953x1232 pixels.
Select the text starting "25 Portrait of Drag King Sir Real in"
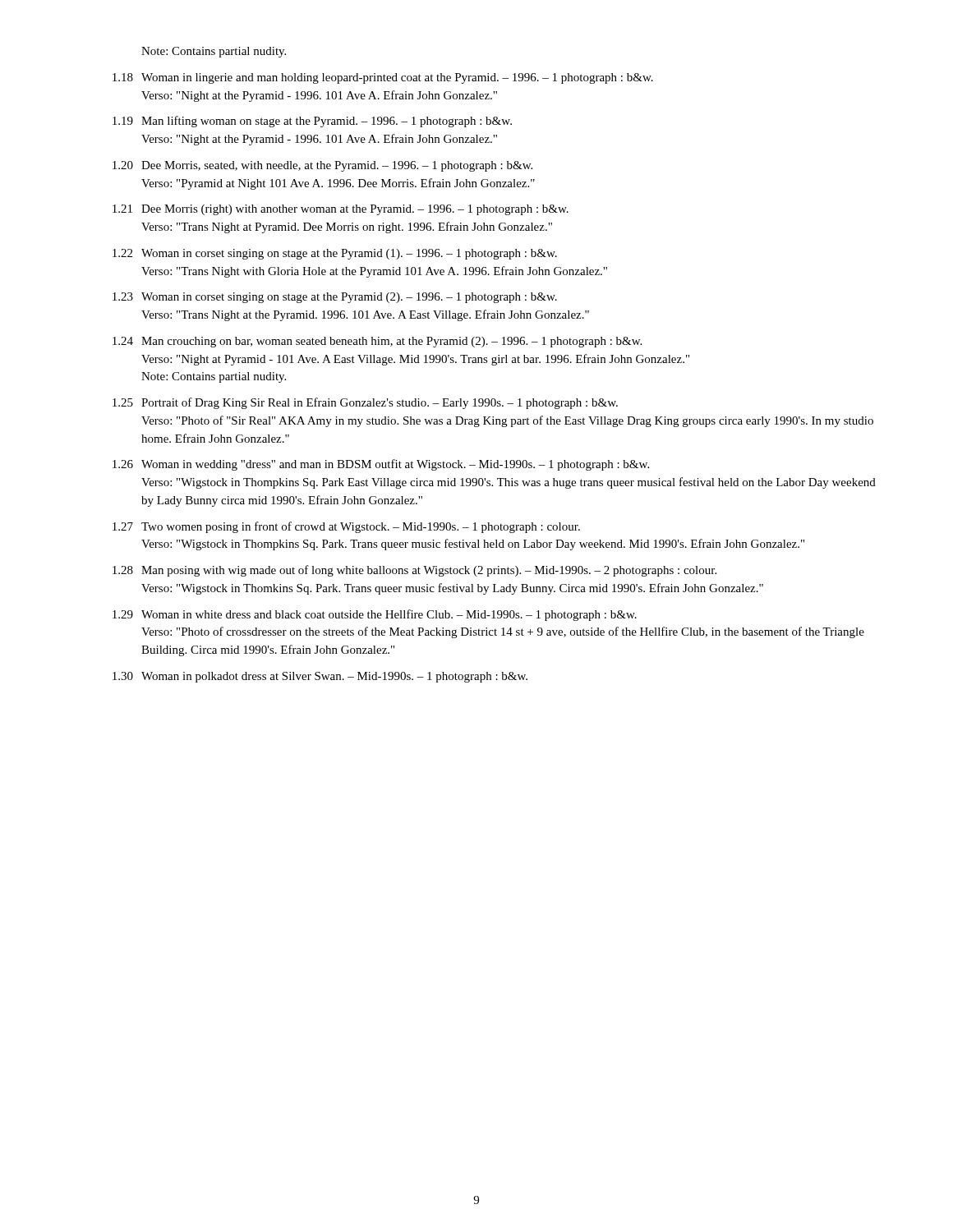(x=485, y=421)
